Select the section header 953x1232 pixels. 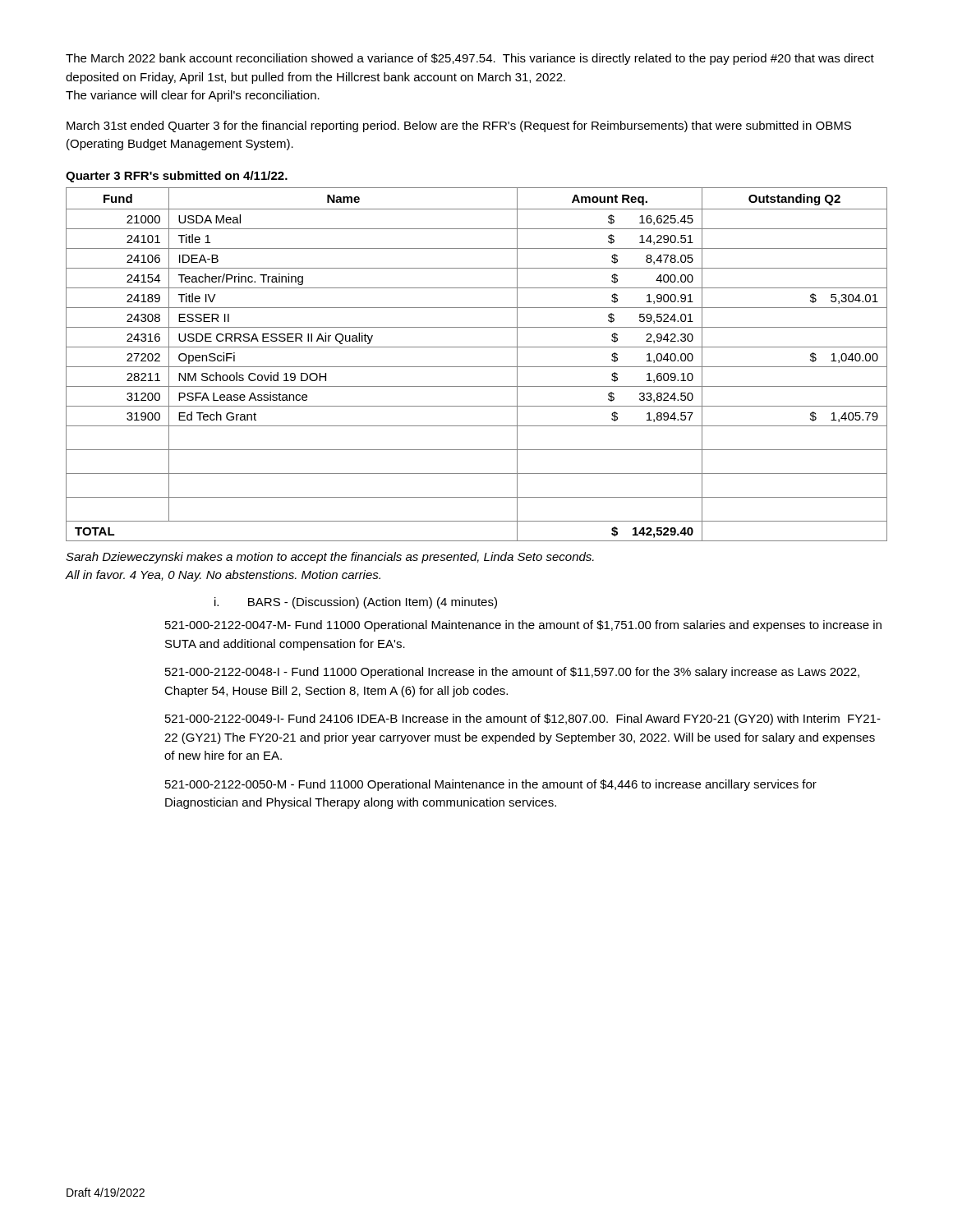pyautogui.click(x=177, y=175)
